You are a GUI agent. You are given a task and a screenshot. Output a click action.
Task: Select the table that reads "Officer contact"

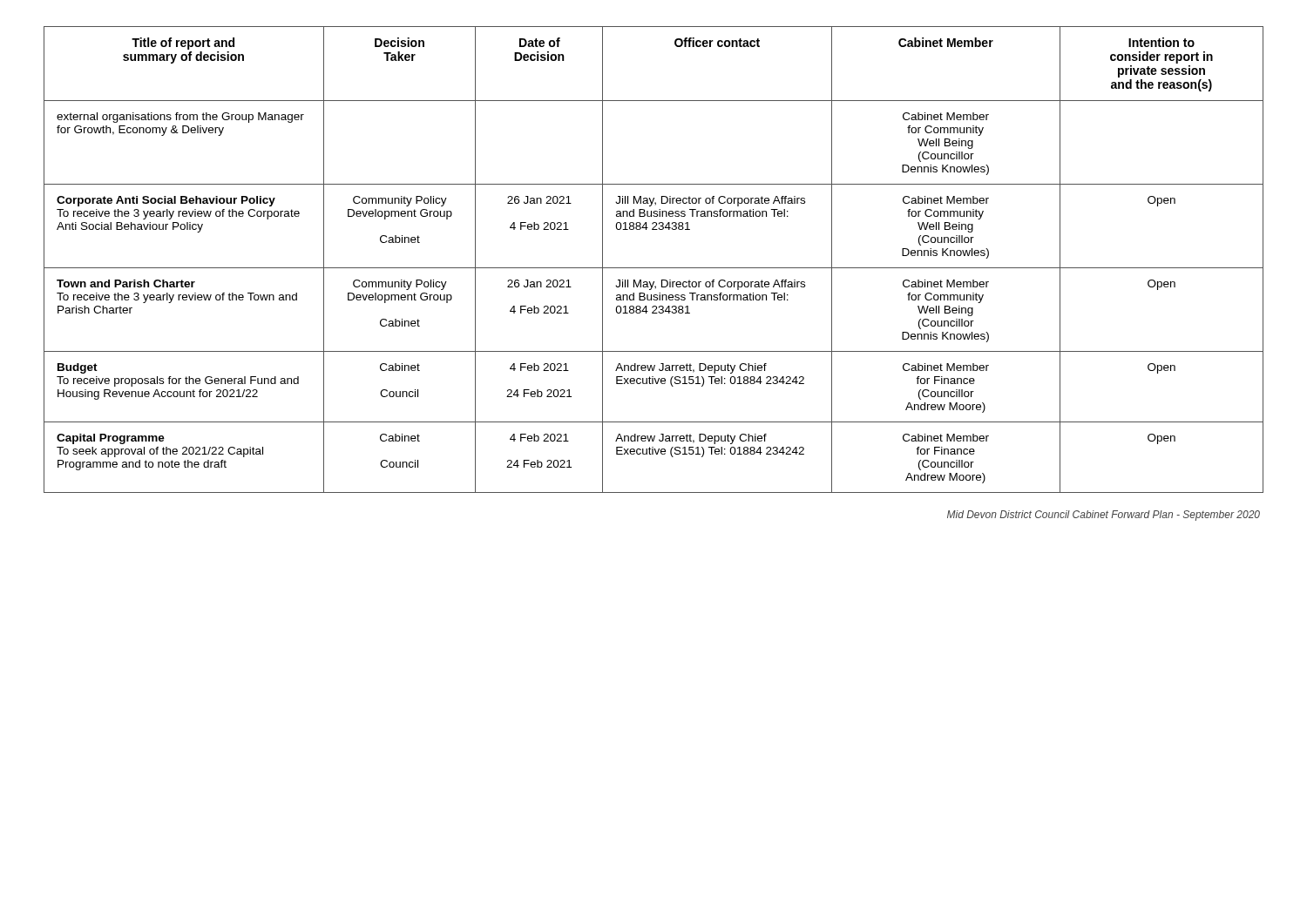[654, 260]
